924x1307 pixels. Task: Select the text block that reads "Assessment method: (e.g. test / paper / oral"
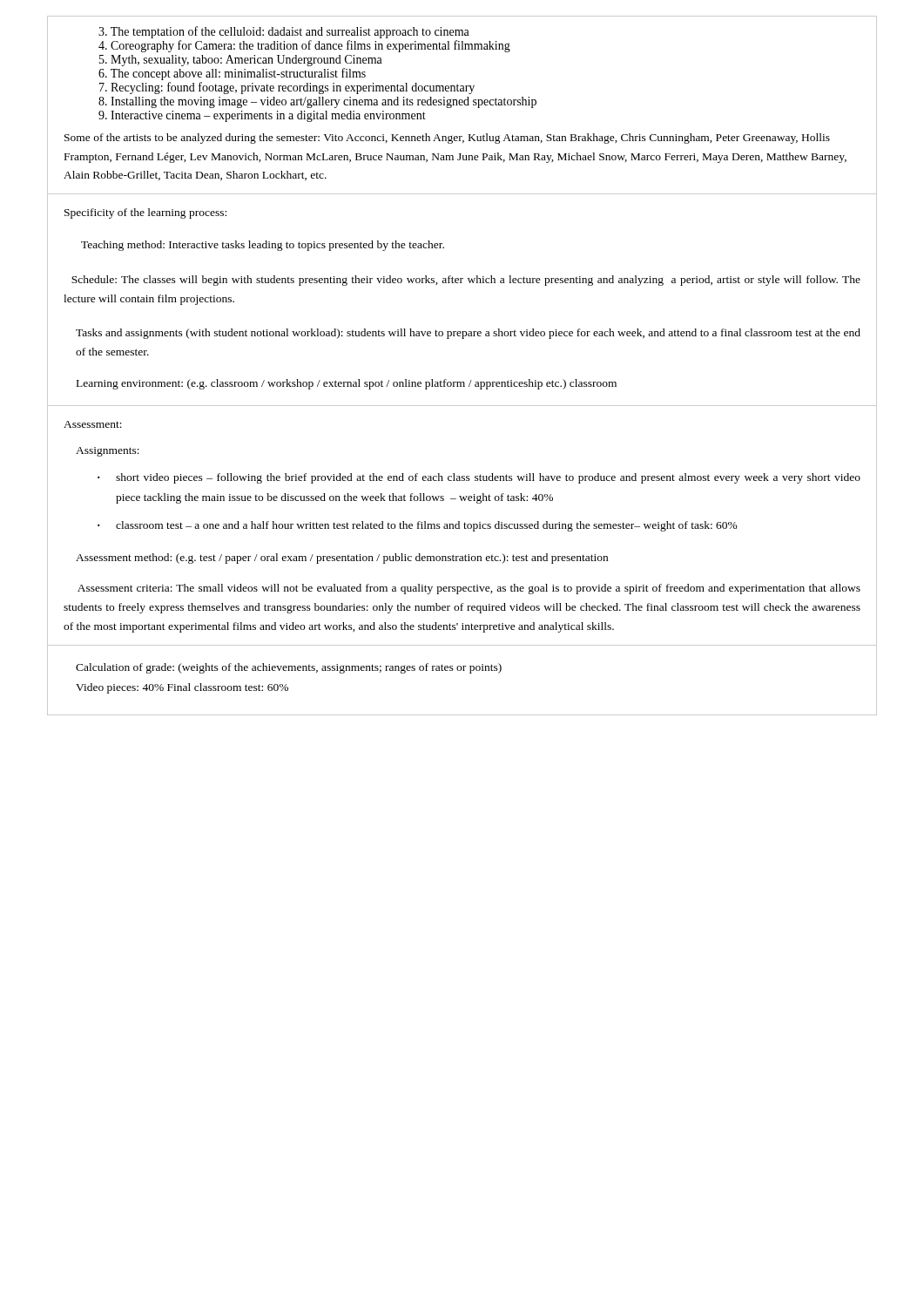click(x=342, y=558)
